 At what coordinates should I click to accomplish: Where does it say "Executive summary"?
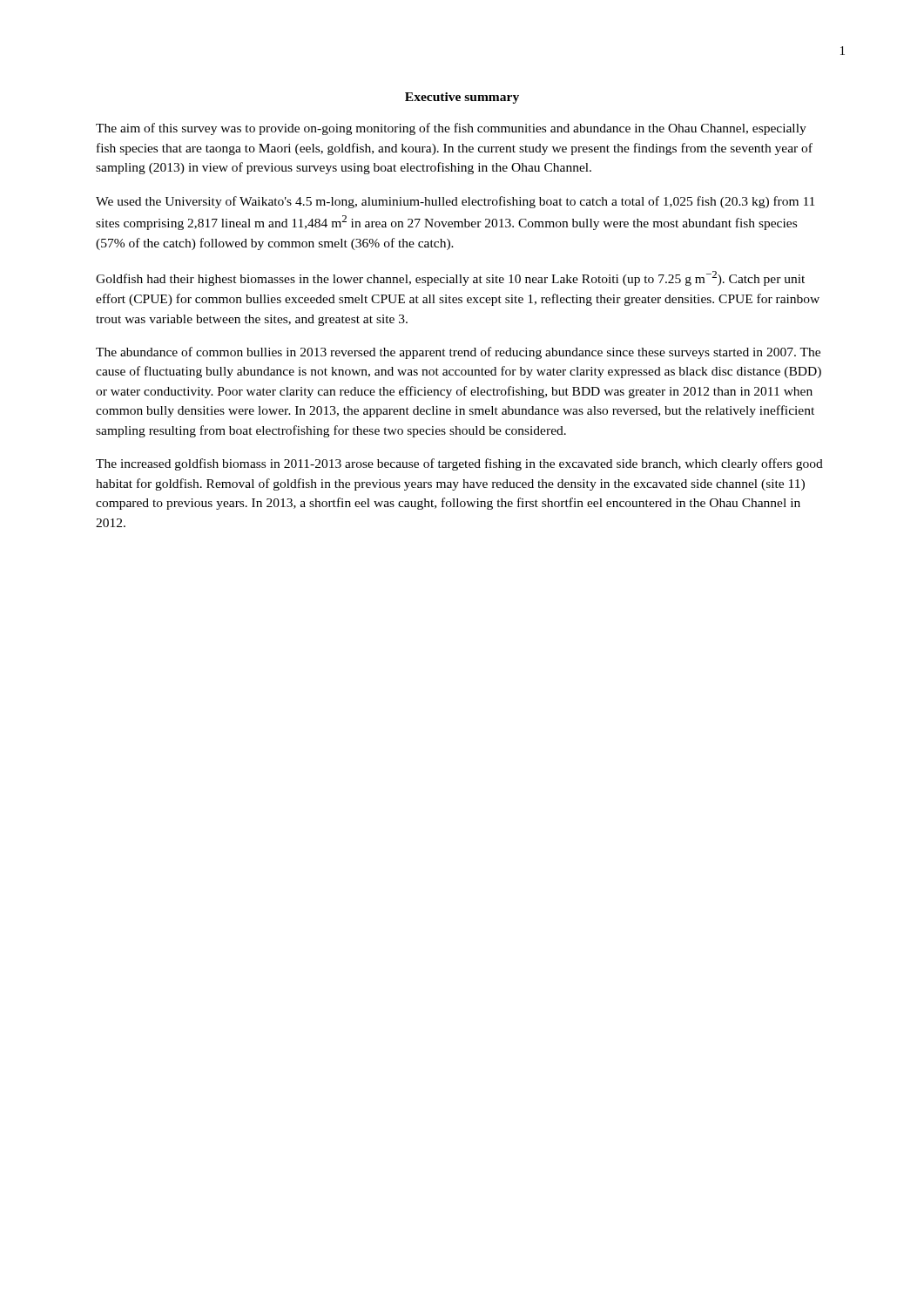click(462, 96)
